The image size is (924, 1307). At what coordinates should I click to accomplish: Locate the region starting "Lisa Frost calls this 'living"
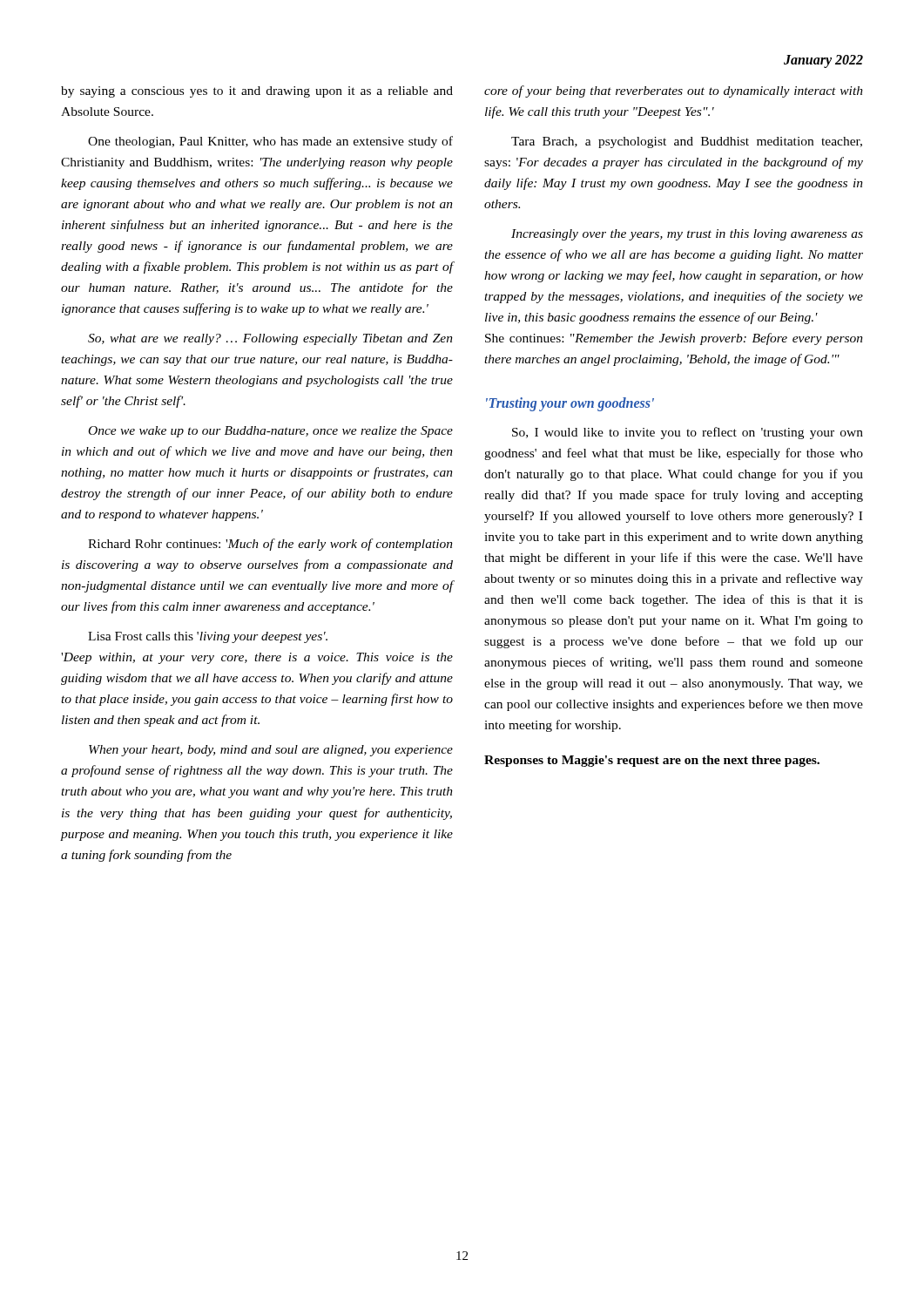(x=257, y=678)
